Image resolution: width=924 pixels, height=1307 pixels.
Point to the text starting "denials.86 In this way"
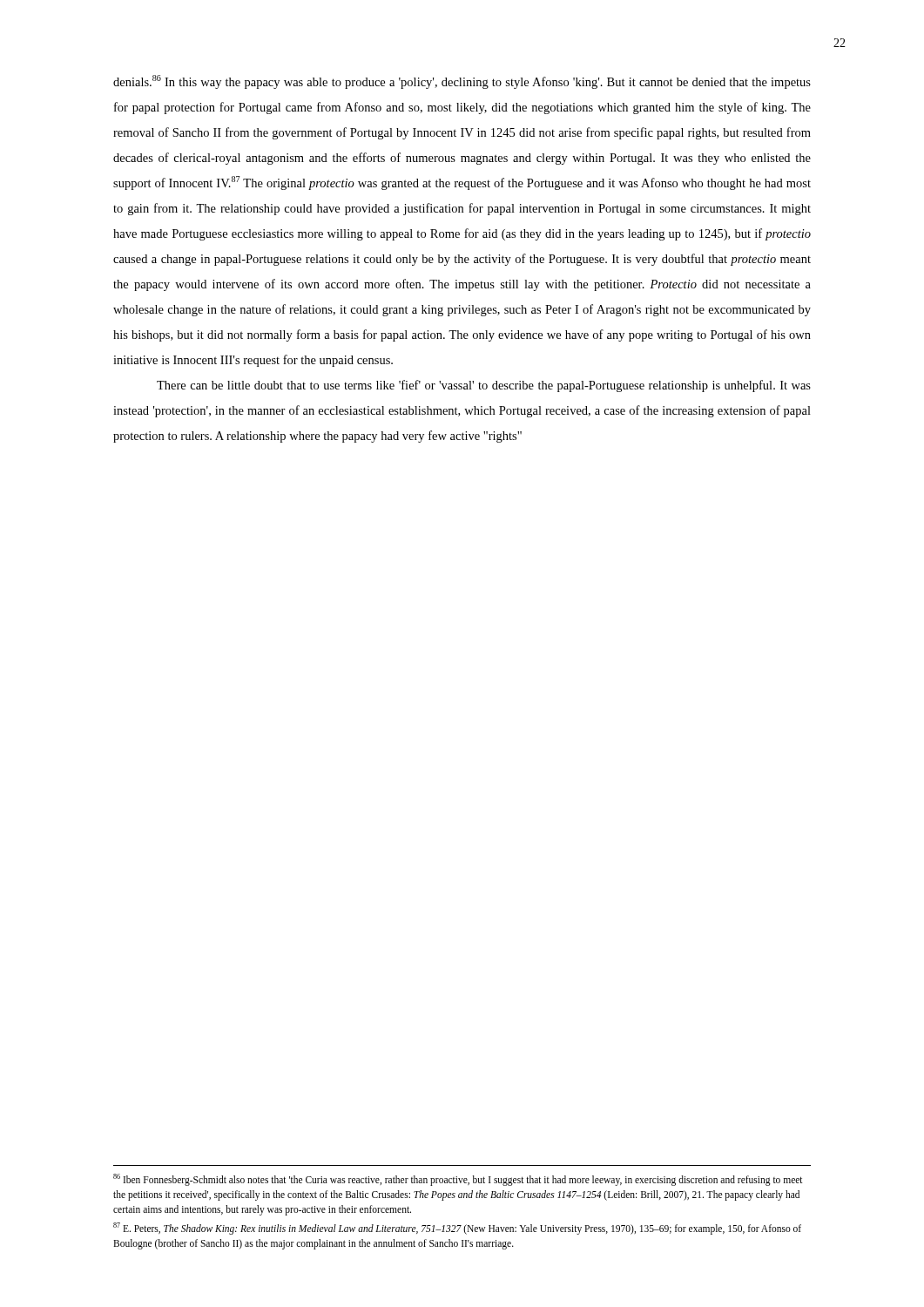pos(462,259)
